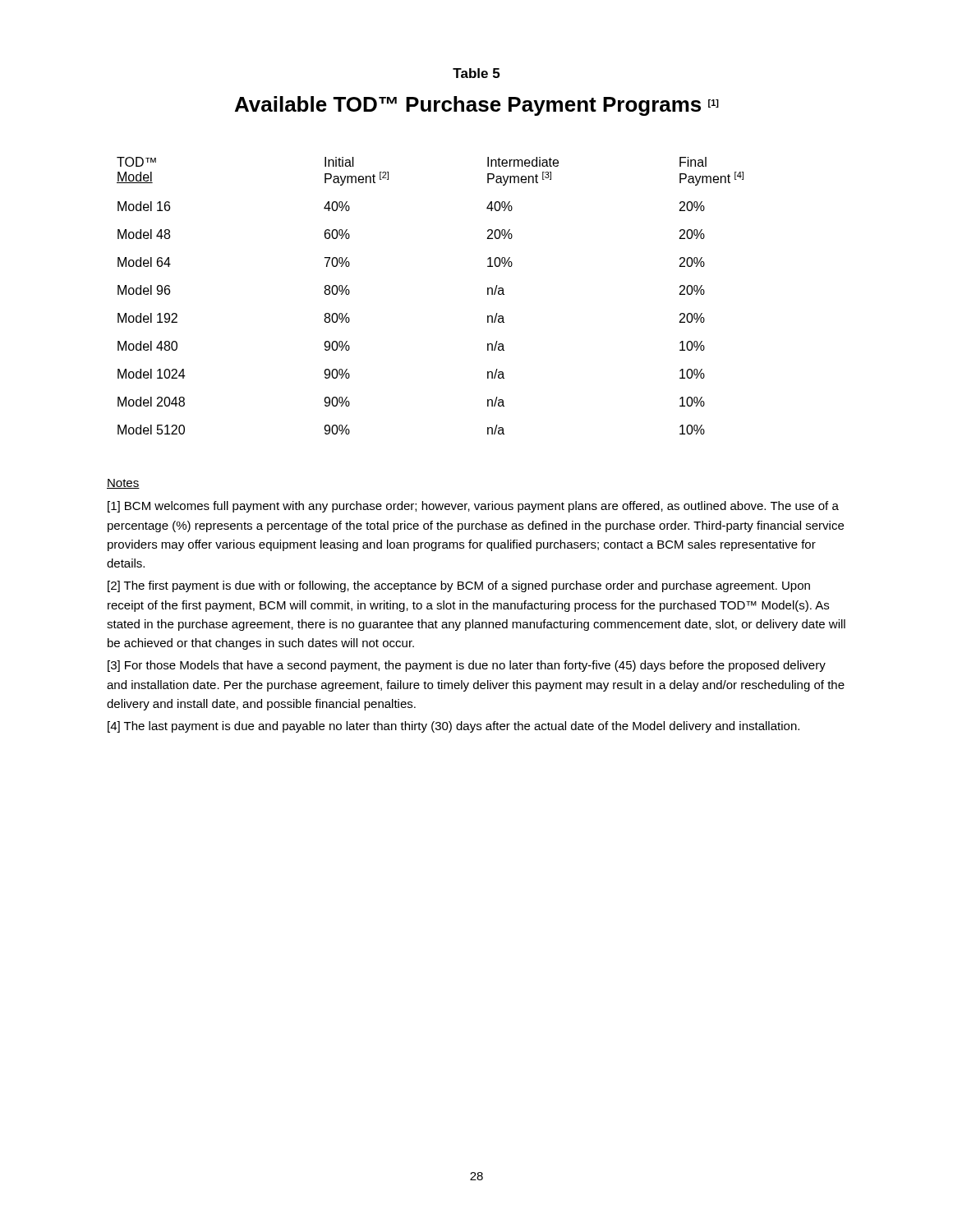Find the footnote with the text "[2] The first payment"
The height and width of the screenshot is (1232, 953).
pos(476,614)
